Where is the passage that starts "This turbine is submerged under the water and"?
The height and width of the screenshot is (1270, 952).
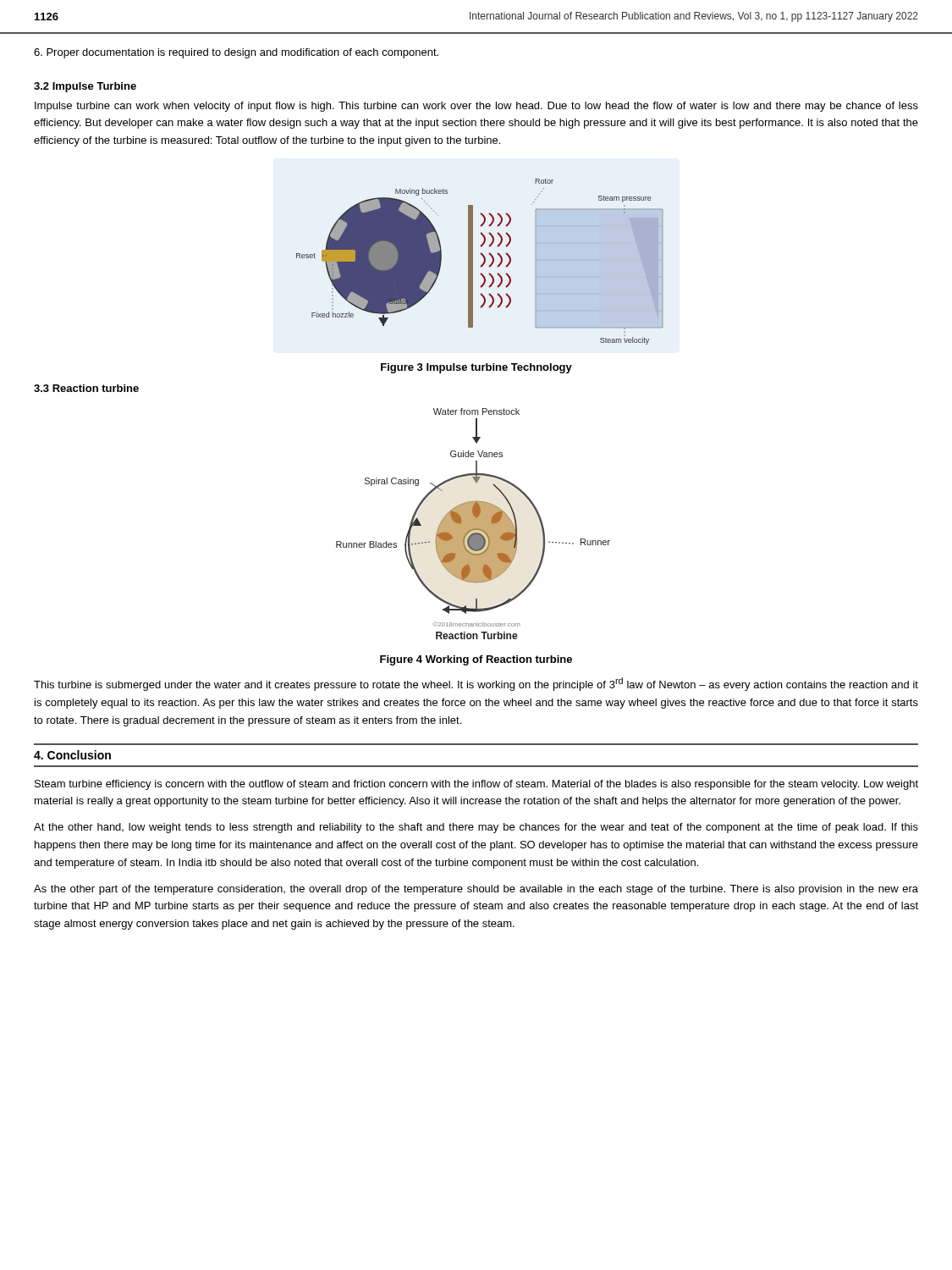[476, 701]
